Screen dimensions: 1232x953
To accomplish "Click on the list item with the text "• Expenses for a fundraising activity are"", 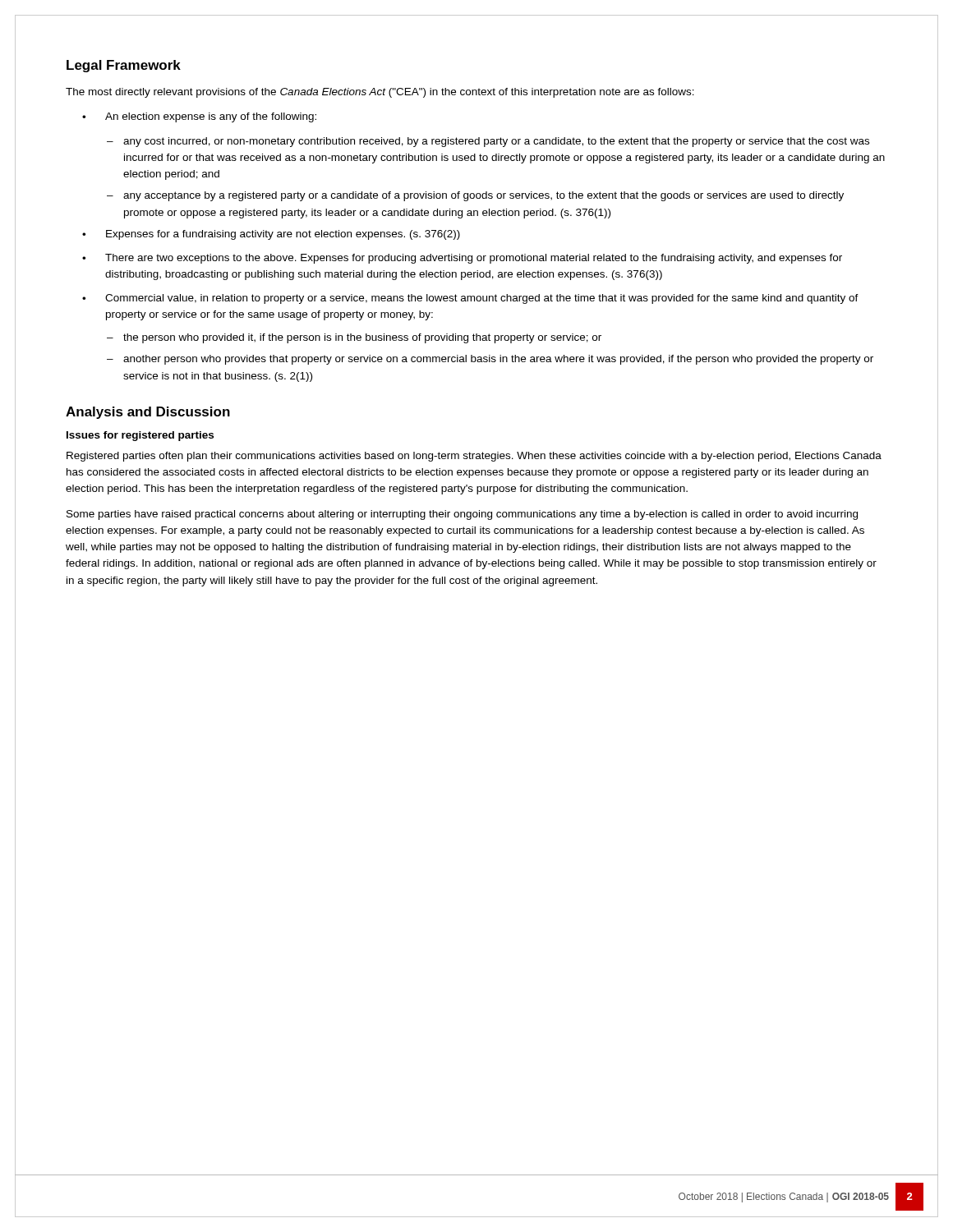I will point(271,234).
